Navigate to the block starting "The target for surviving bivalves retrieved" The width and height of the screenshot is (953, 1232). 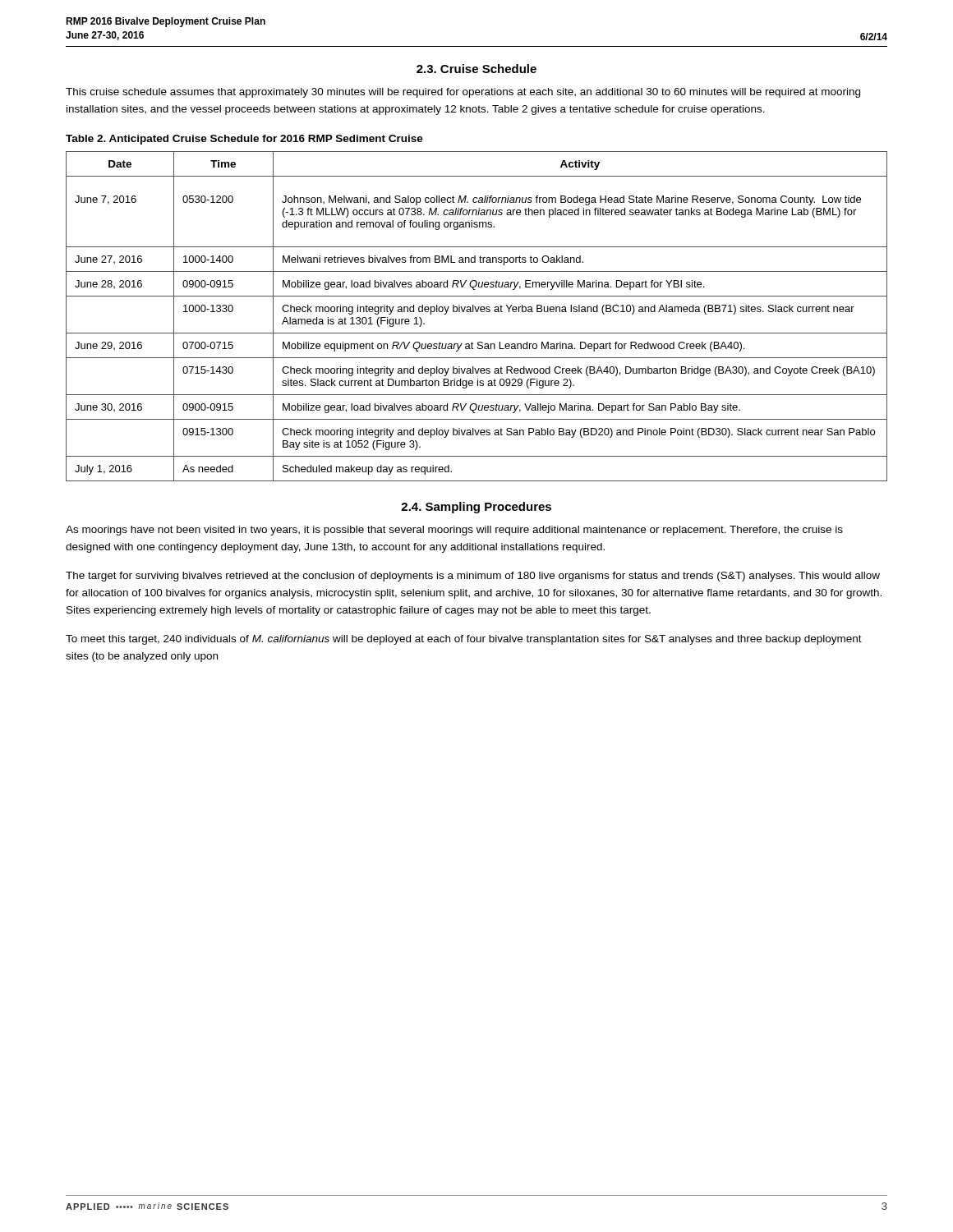(474, 593)
